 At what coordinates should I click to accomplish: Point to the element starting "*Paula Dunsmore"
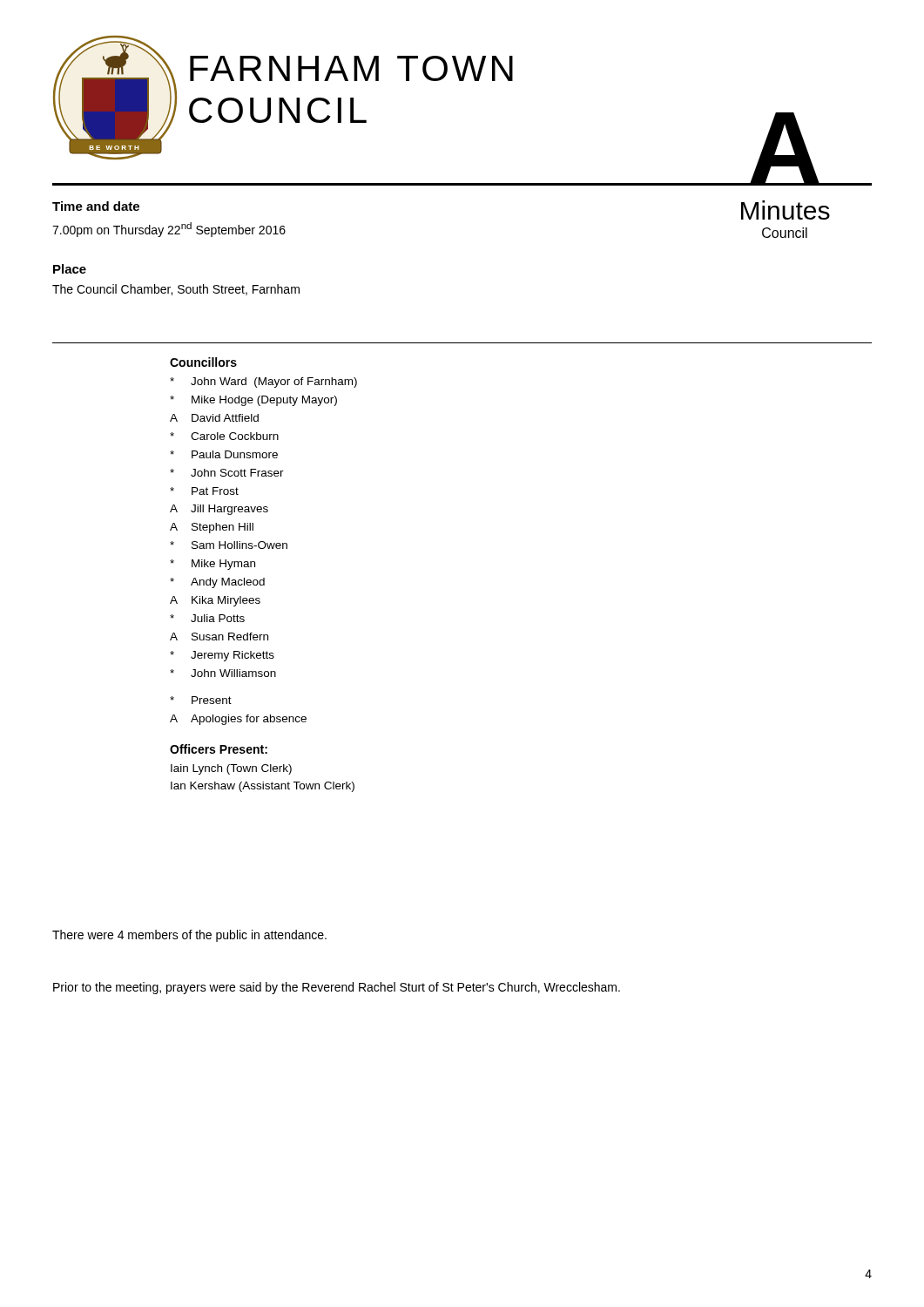(224, 454)
